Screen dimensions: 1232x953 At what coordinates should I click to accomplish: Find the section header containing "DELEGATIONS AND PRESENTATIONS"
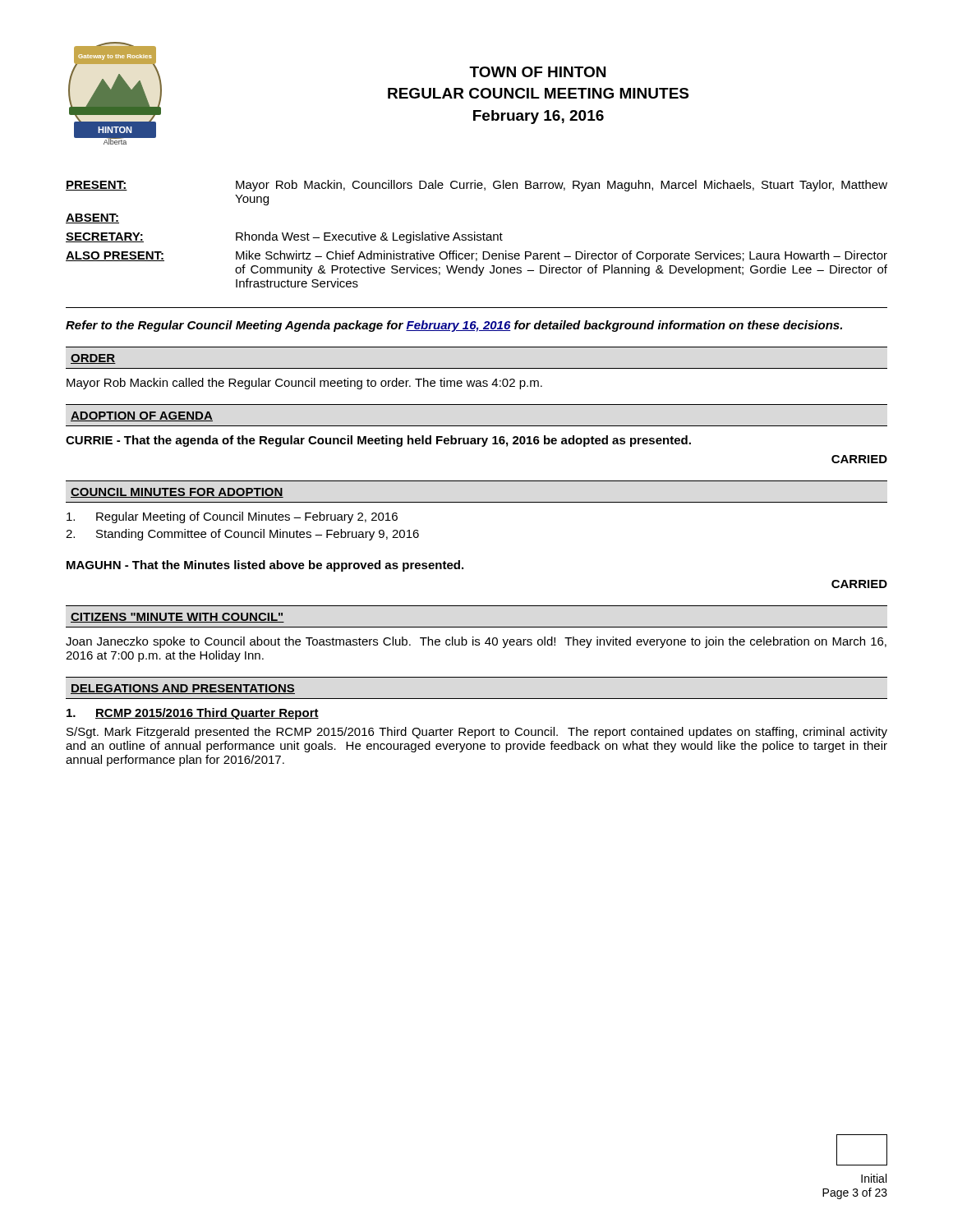[183, 688]
